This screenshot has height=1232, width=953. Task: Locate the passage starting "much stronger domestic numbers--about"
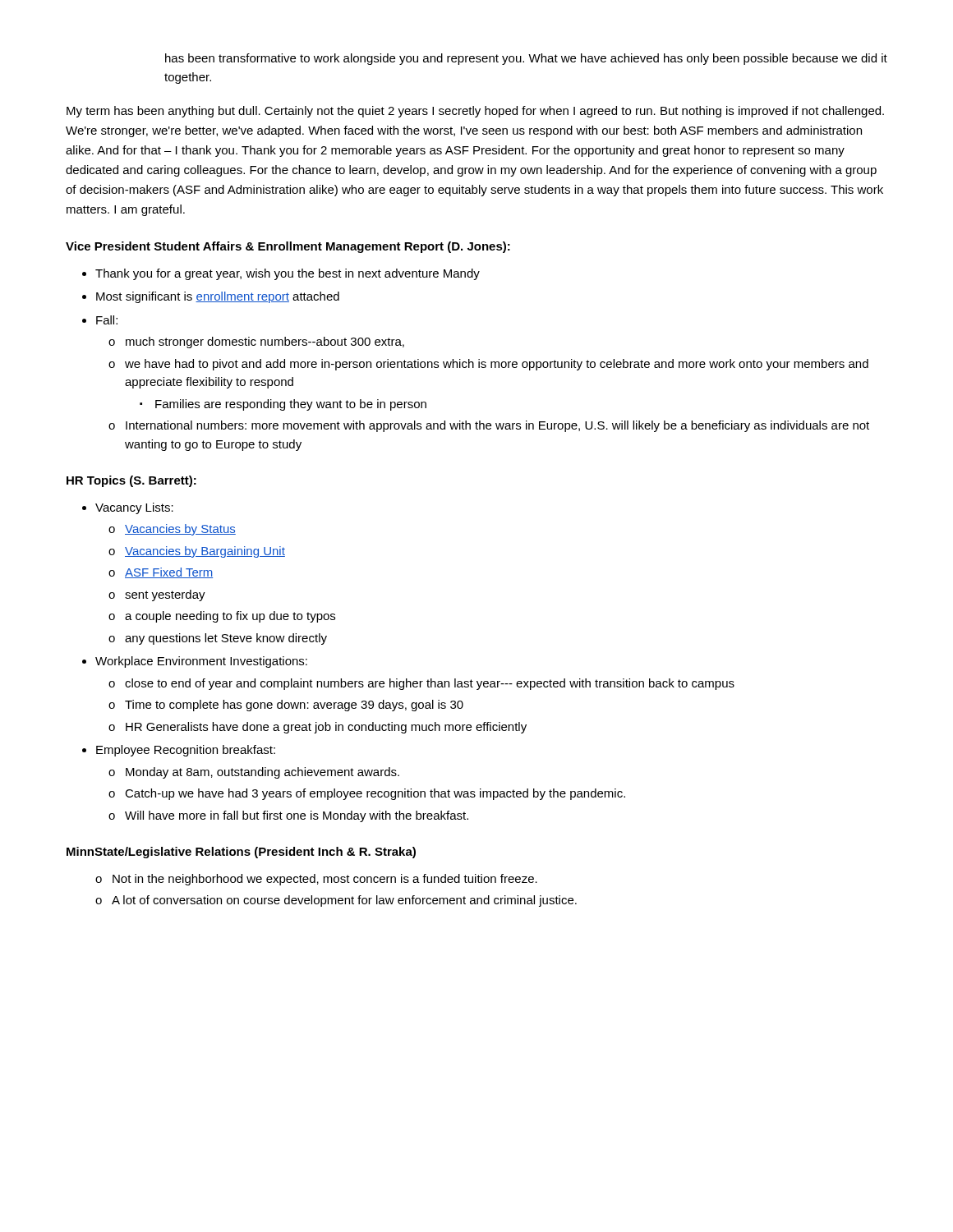265,341
